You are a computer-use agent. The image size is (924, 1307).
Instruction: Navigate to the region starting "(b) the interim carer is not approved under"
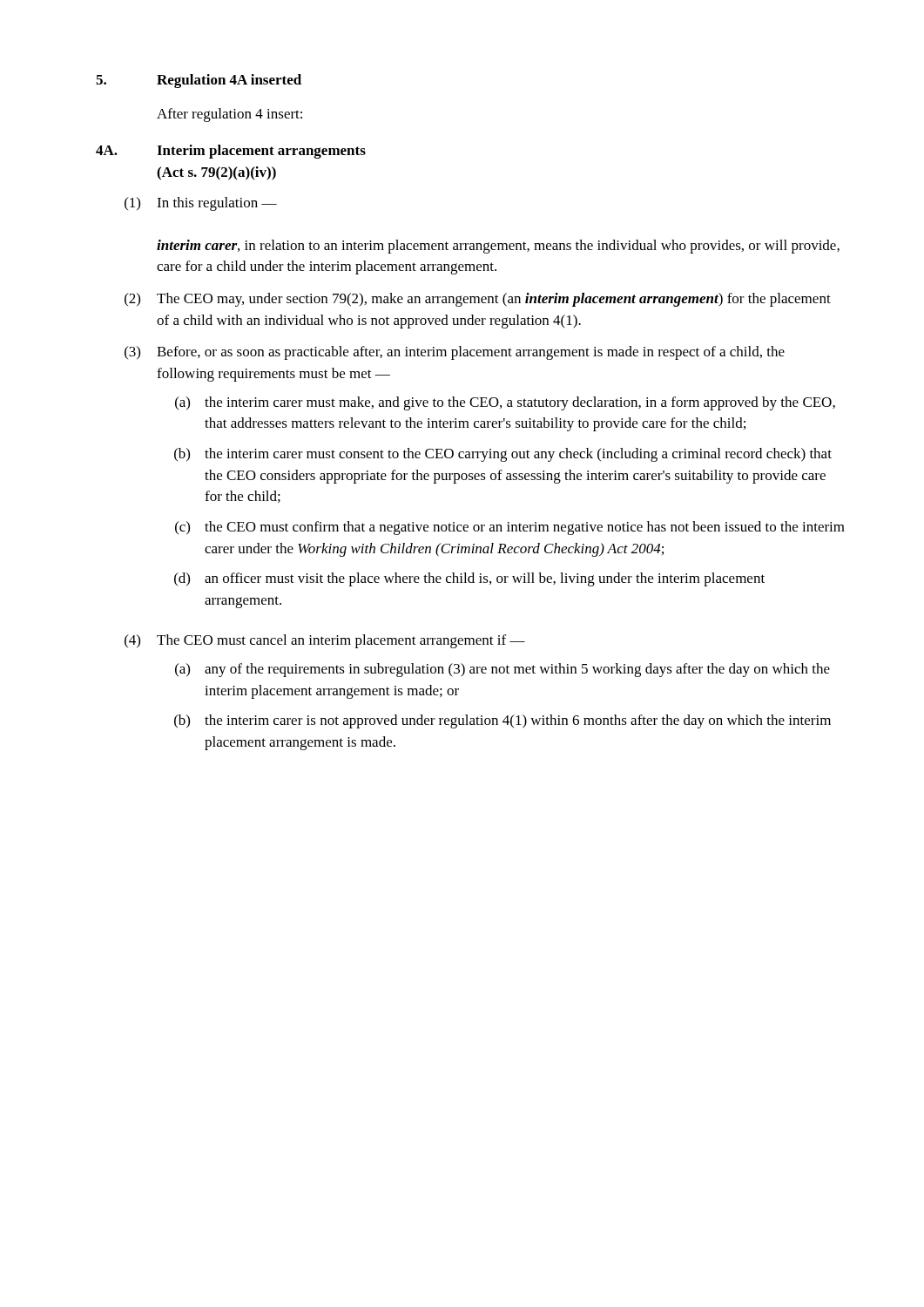point(501,732)
